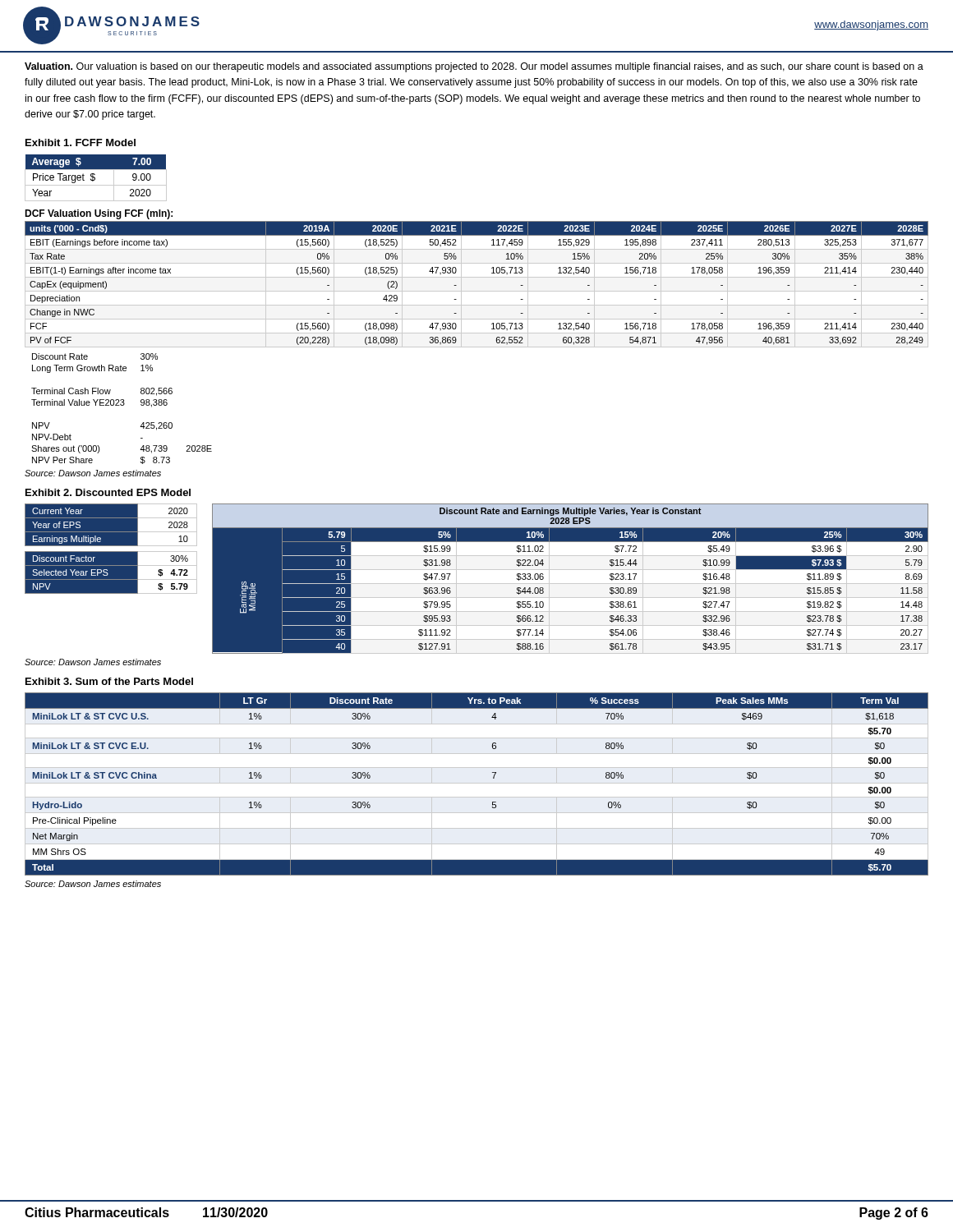Click the section header that begins "Exhibit 3. Sum of the Parts"

click(x=109, y=681)
